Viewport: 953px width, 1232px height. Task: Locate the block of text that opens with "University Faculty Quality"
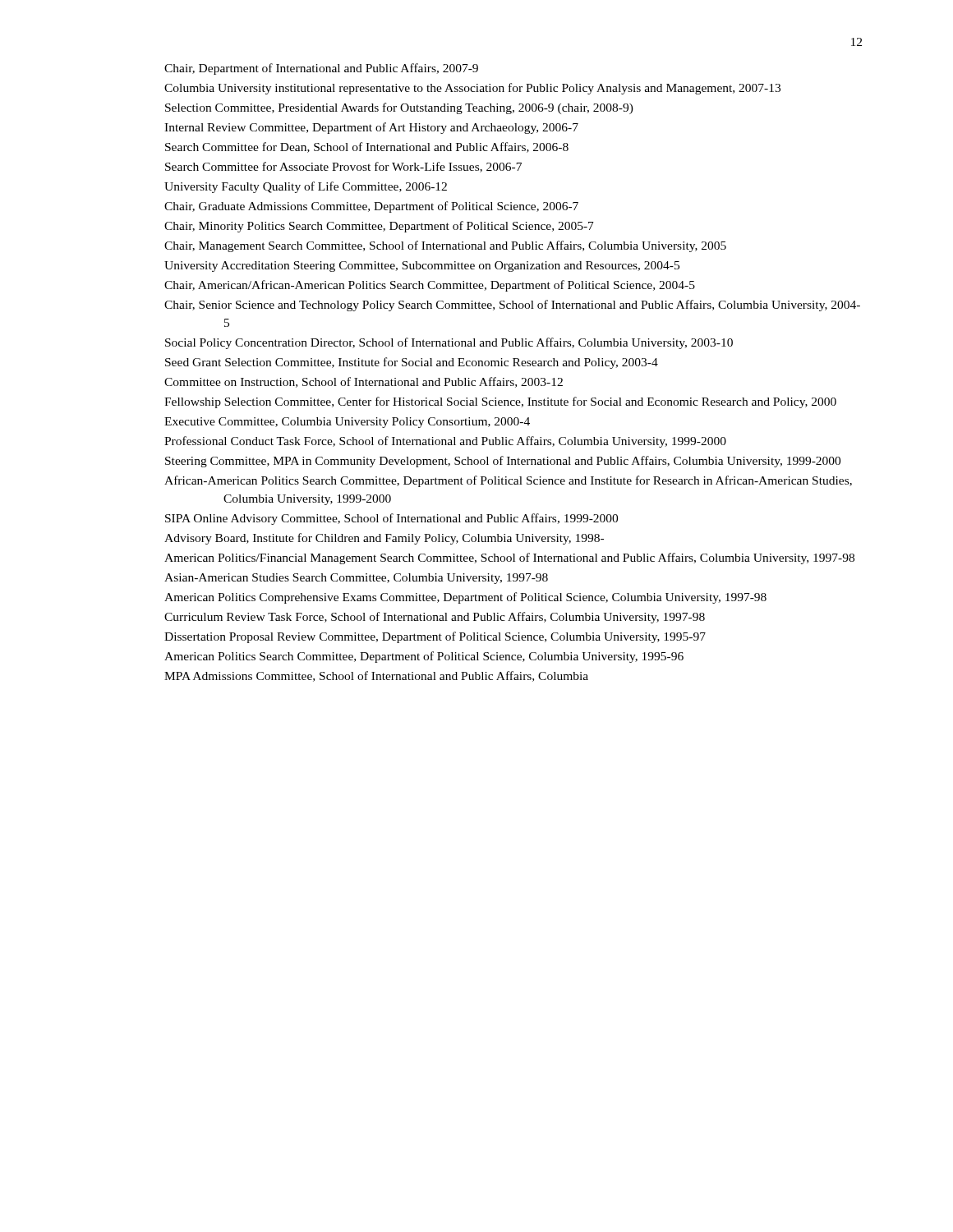tap(306, 186)
